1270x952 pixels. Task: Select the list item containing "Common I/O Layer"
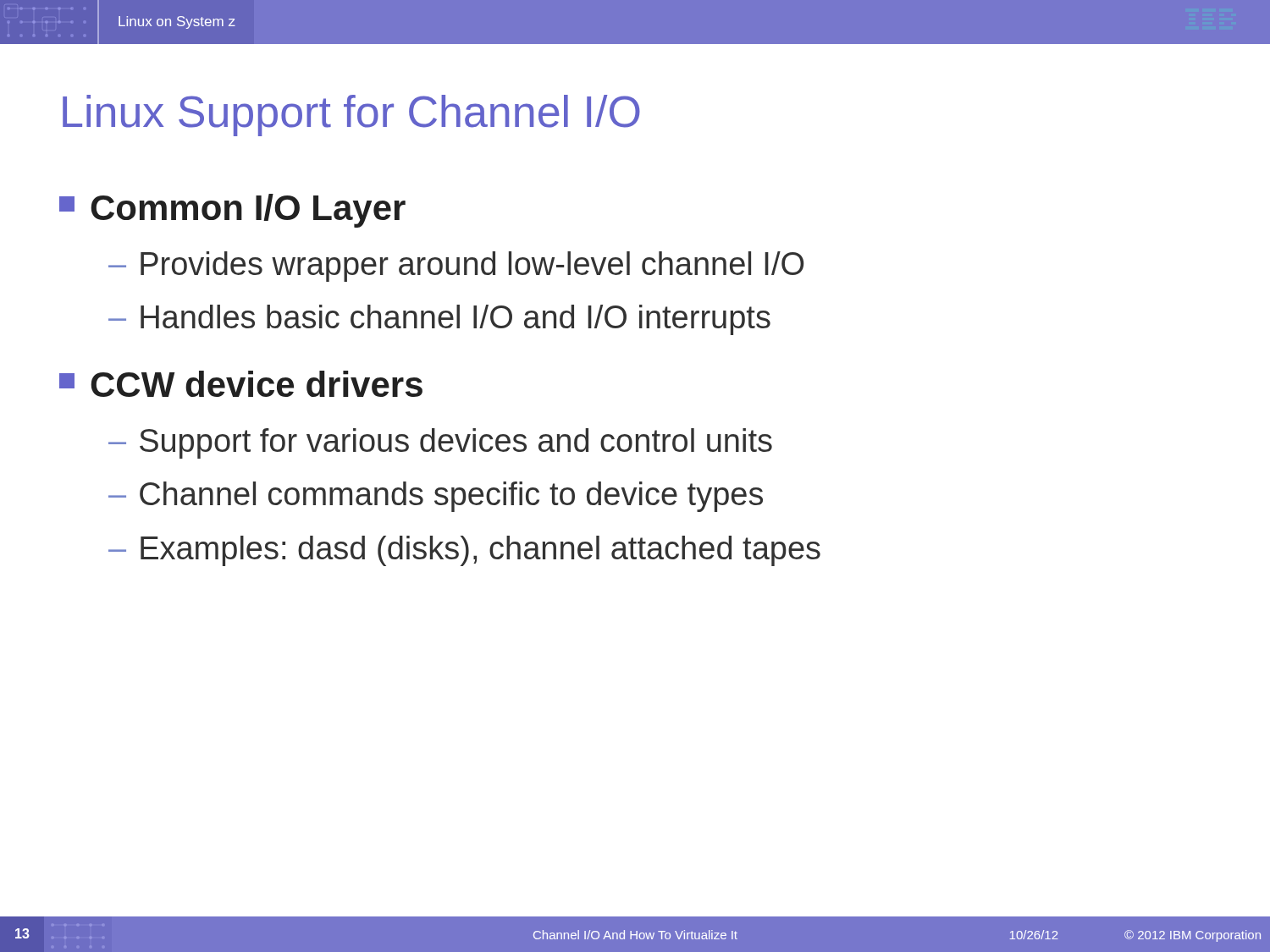click(233, 208)
